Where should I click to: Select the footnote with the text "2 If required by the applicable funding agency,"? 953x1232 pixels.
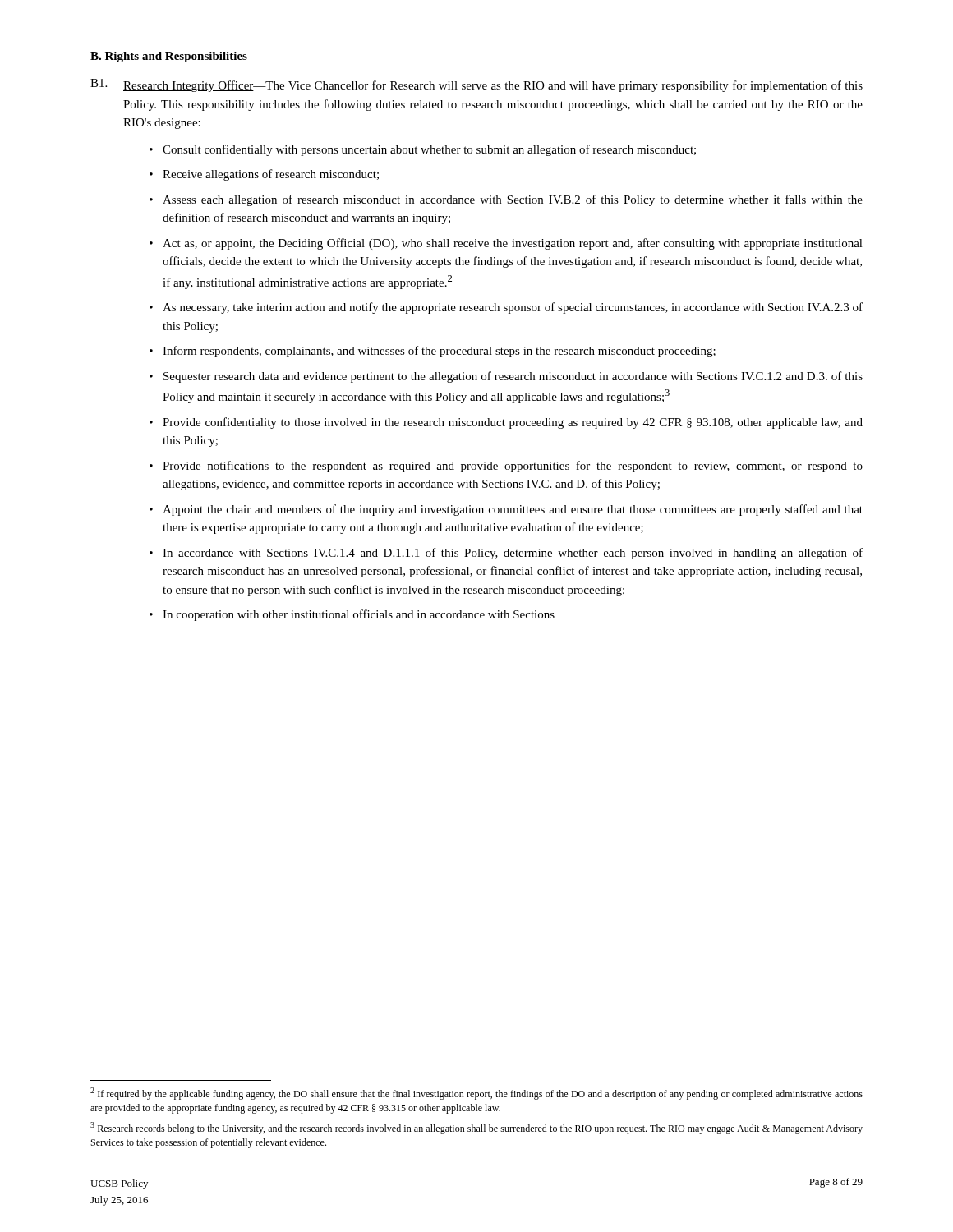tap(476, 1099)
